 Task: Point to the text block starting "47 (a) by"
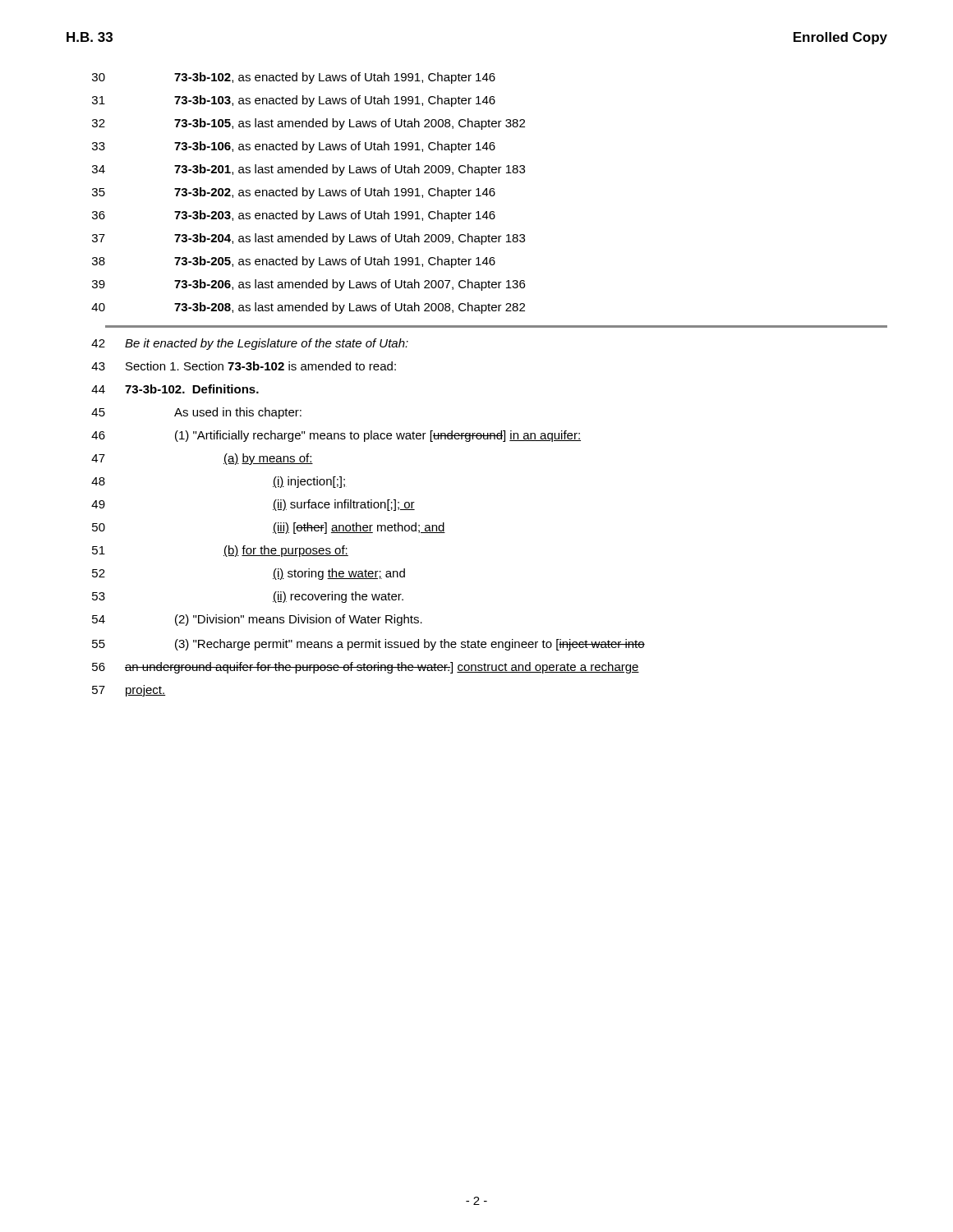pyautogui.click(x=94, y=458)
